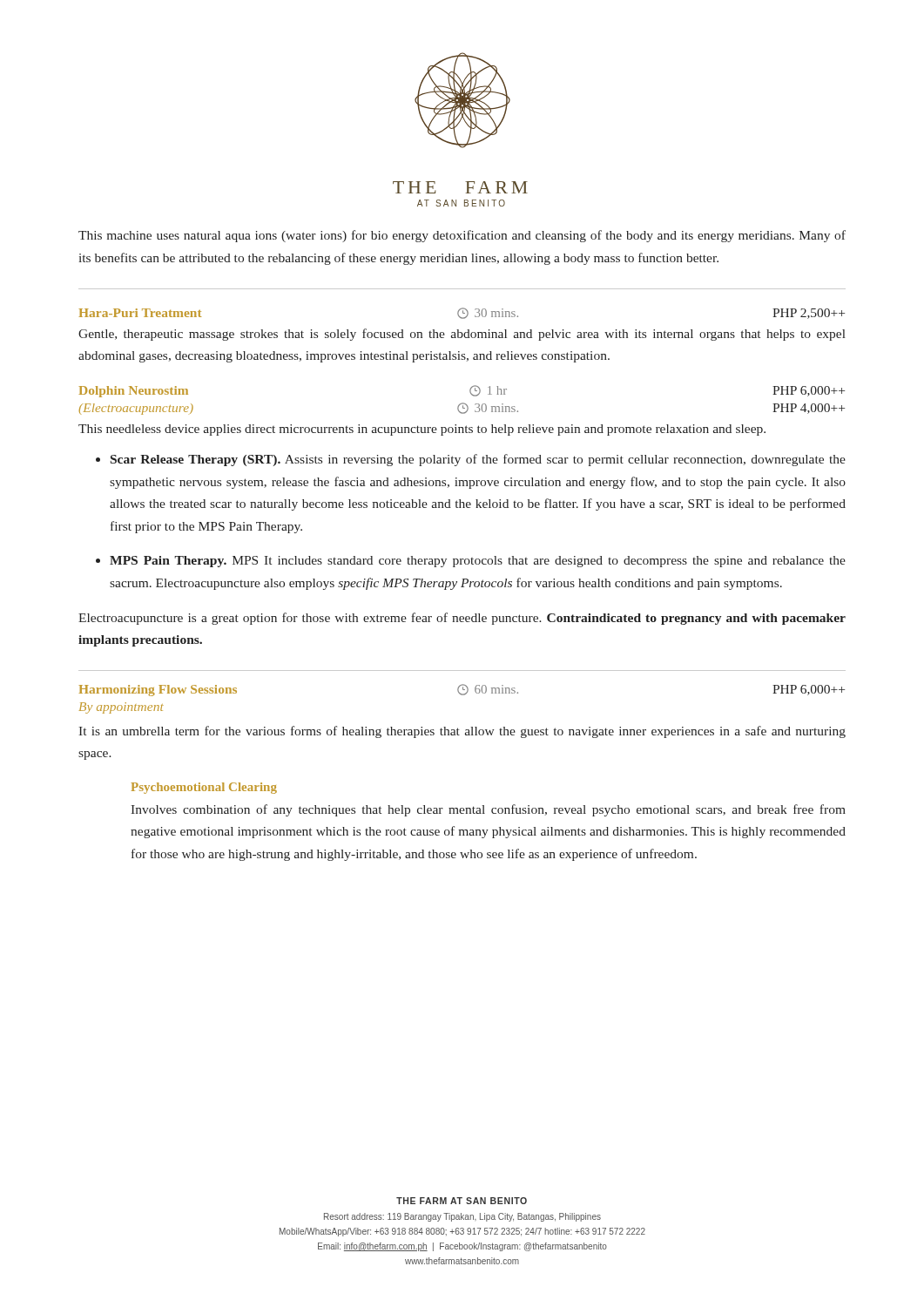The width and height of the screenshot is (924, 1307).
Task: Find the element starting "Psychoemotional Clearing"
Action: pos(204,787)
